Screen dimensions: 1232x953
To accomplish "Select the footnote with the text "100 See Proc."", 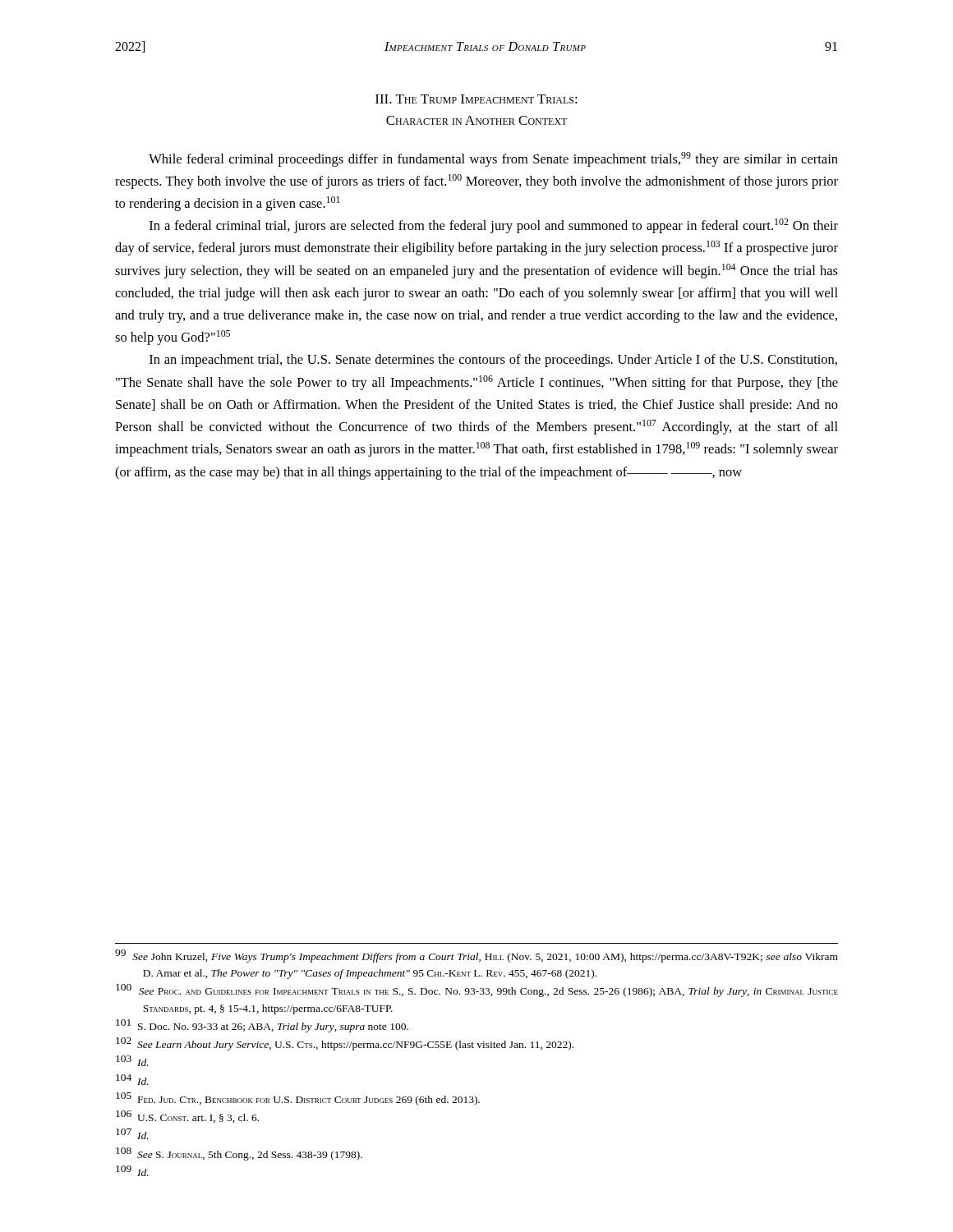I will click(476, 999).
